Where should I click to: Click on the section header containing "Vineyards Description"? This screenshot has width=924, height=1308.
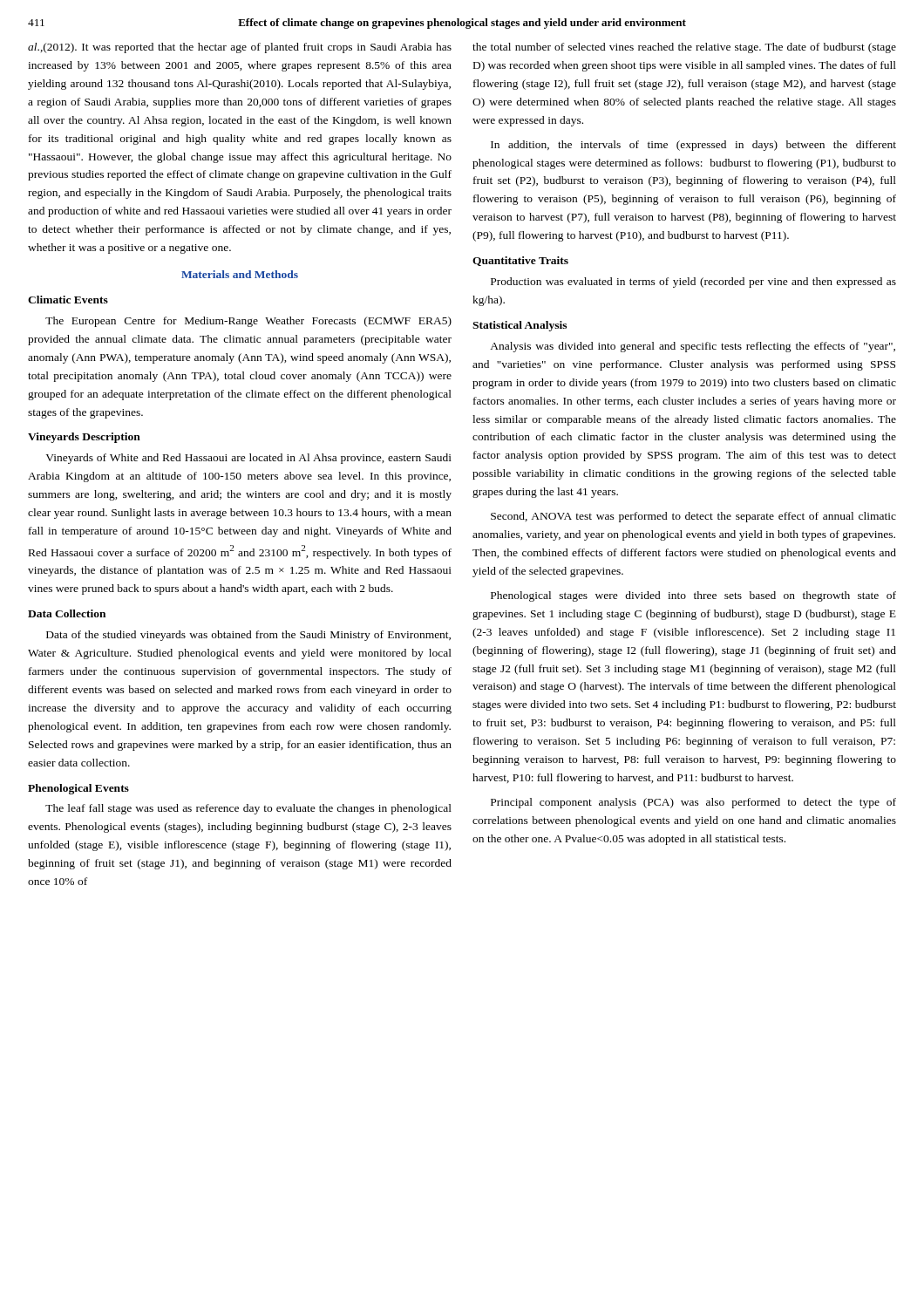click(84, 437)
